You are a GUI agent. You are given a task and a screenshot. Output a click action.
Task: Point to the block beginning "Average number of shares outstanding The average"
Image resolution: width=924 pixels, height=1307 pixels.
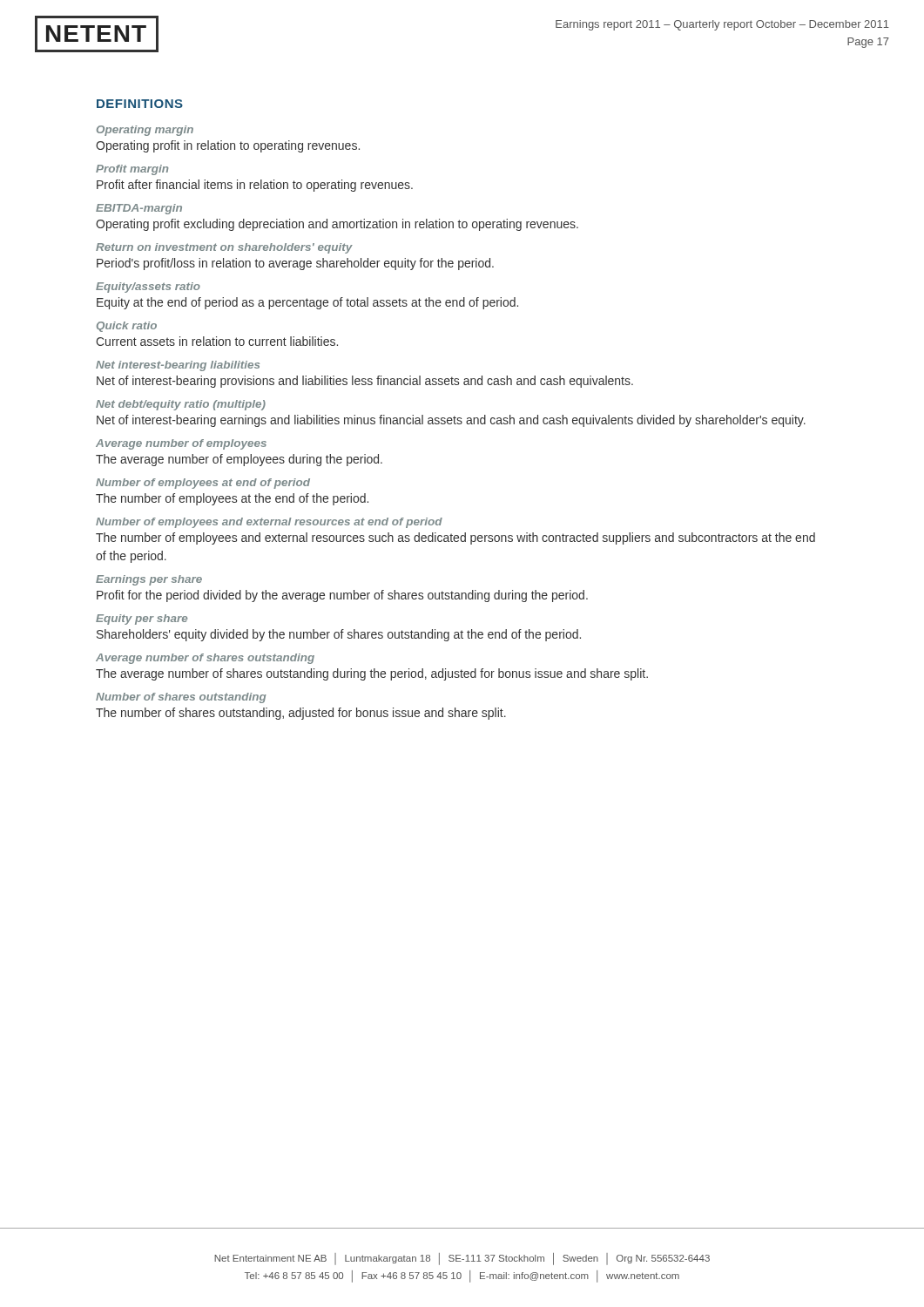[x=462, y=667]
